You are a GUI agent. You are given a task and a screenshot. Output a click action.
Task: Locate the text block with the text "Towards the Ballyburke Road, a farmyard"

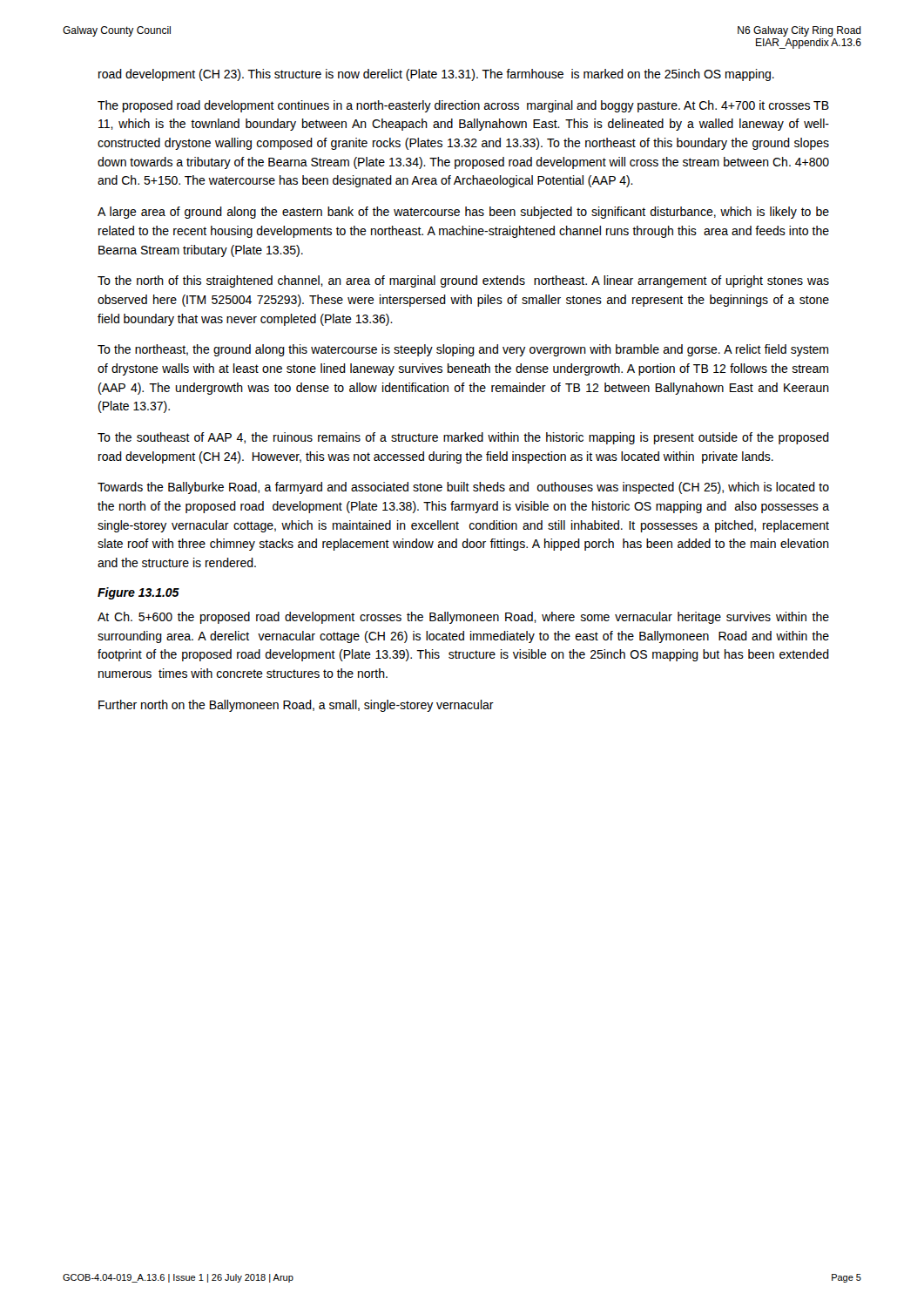[x=463, y=525]
